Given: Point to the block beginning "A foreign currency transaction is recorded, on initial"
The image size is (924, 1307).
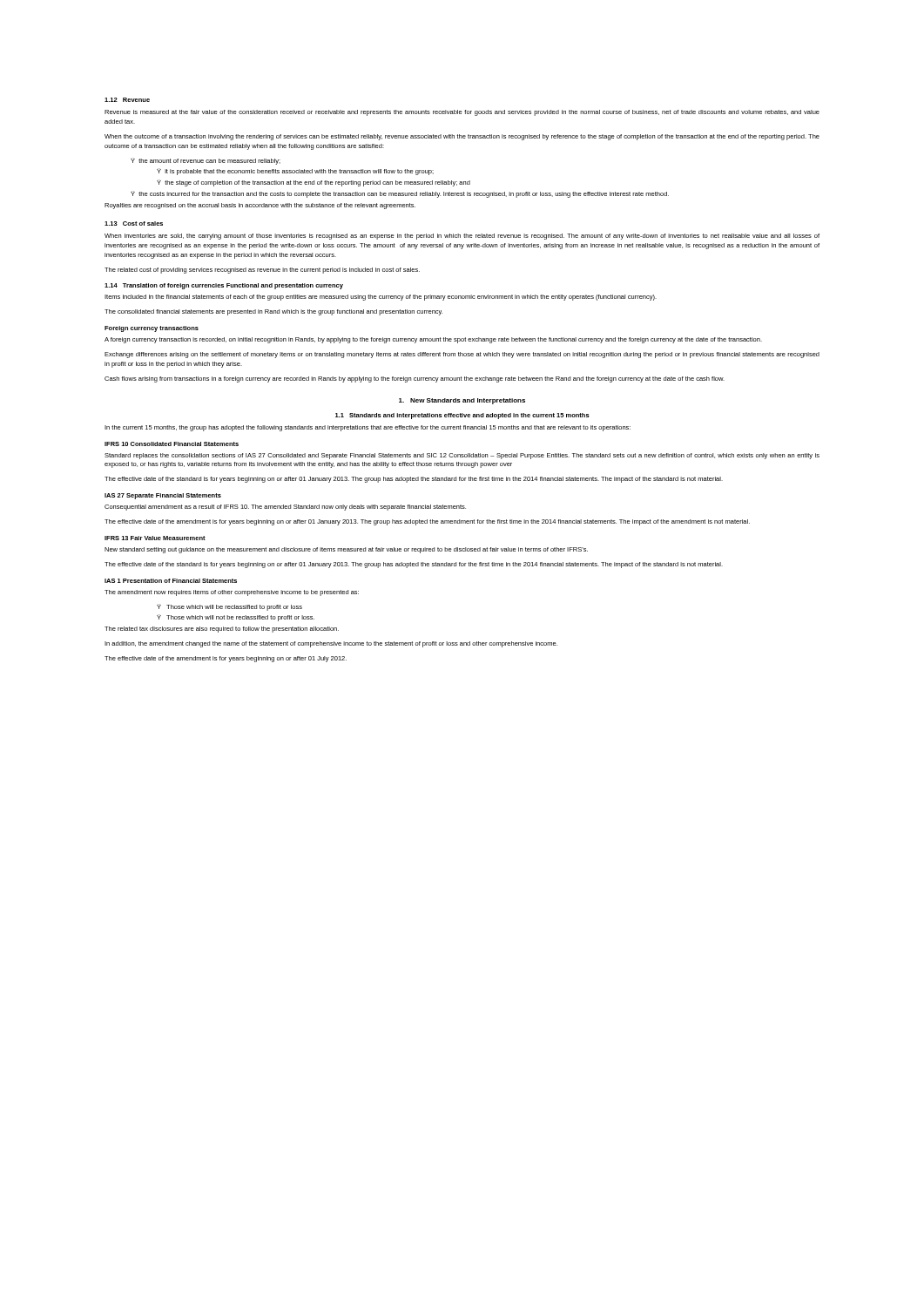Looking at the screenshot, I should (433, 340).
